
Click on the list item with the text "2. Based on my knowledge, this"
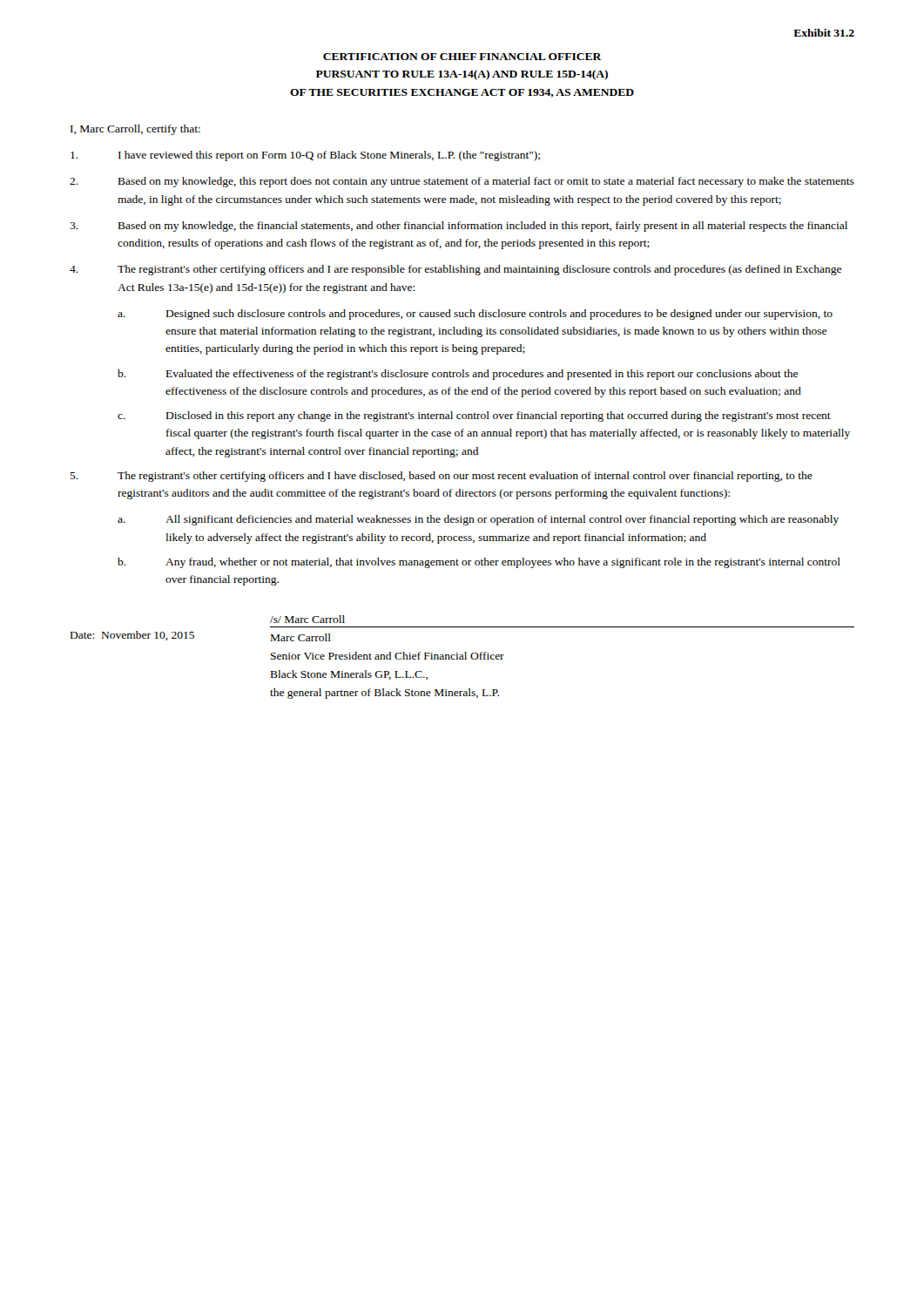pos(462,190)
